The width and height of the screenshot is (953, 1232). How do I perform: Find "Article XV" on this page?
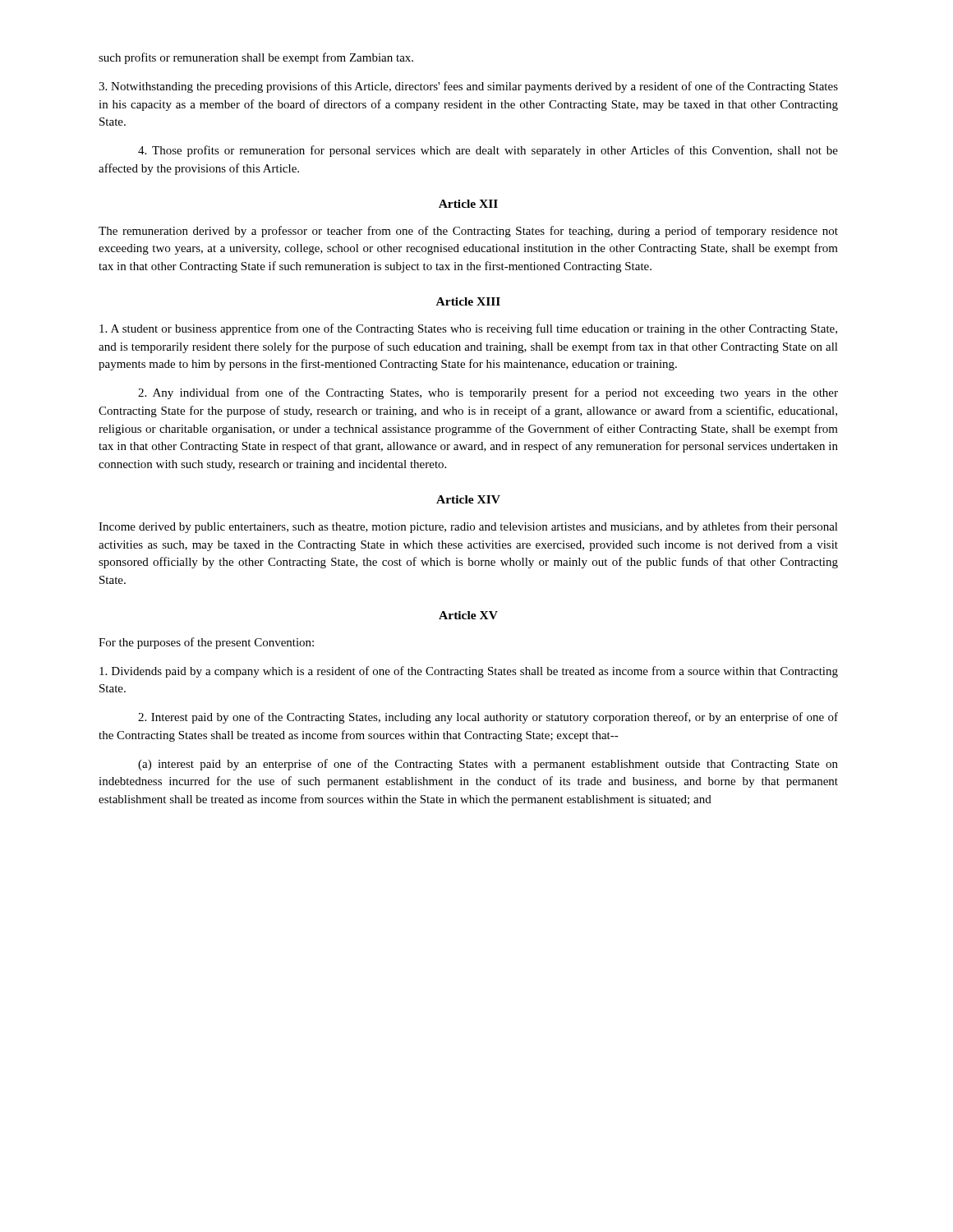tap(468, 615)
